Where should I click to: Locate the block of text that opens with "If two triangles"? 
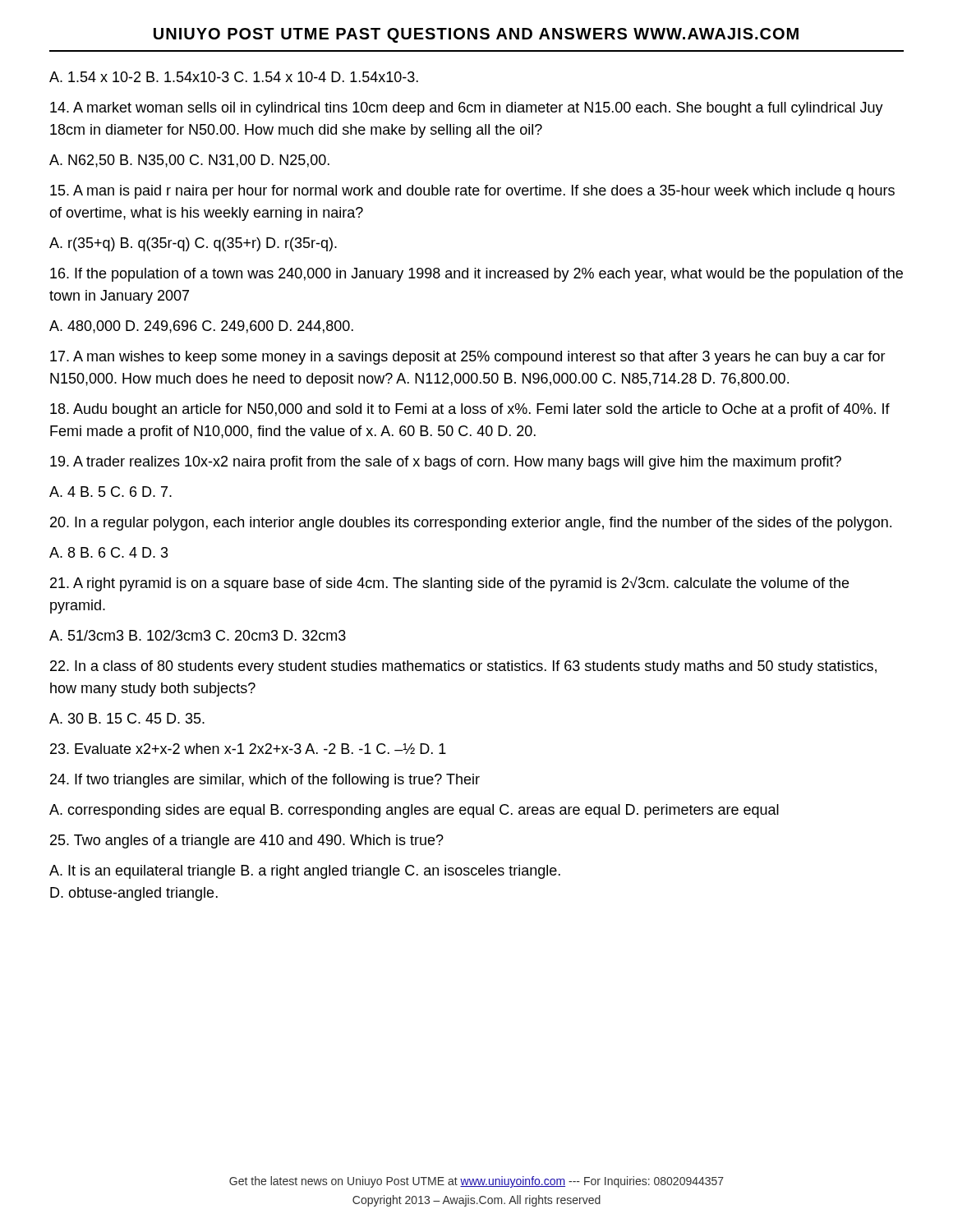coord(265,779)
